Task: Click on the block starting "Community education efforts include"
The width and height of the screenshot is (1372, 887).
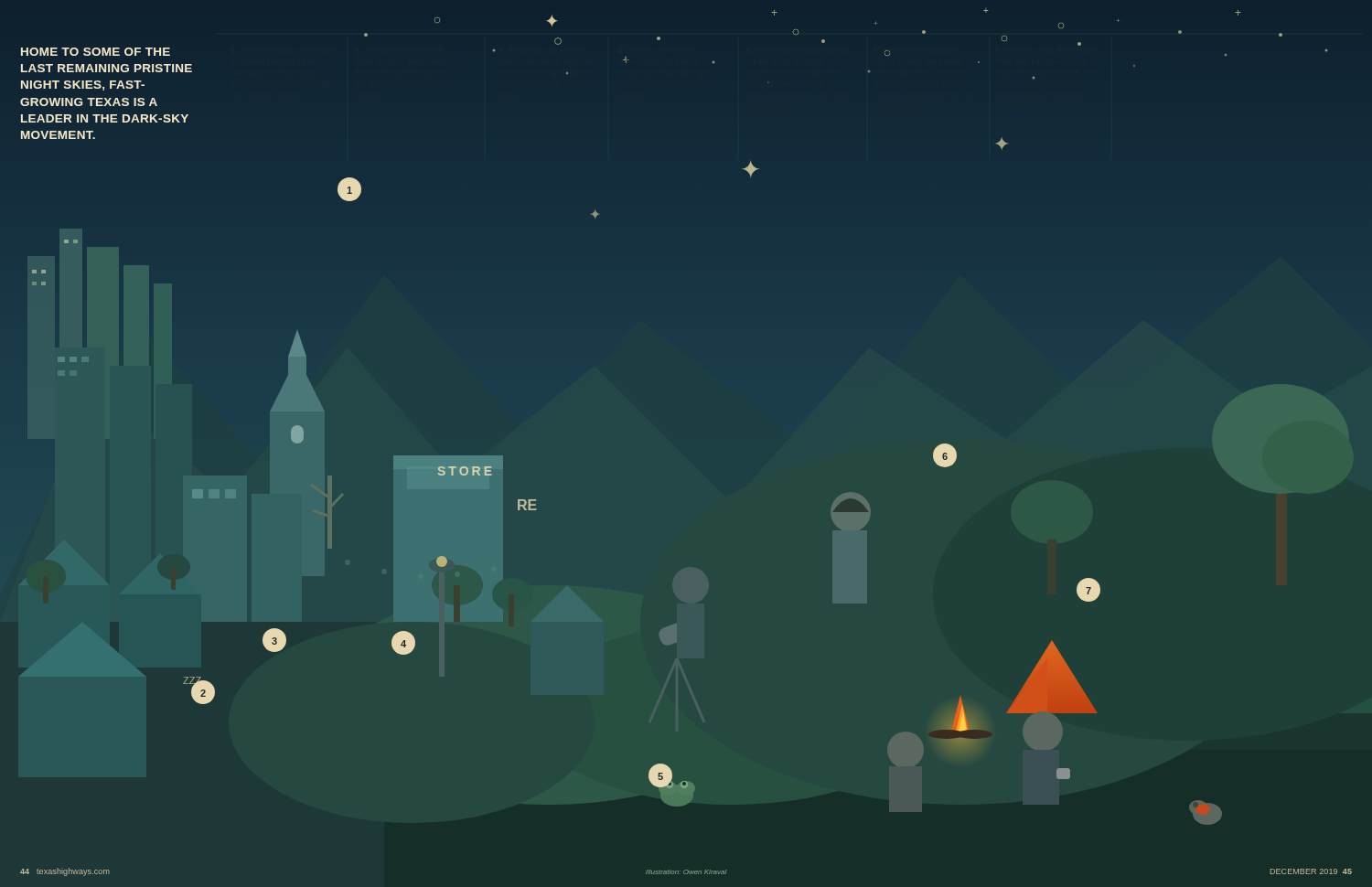Action: (x=887, y=53)
